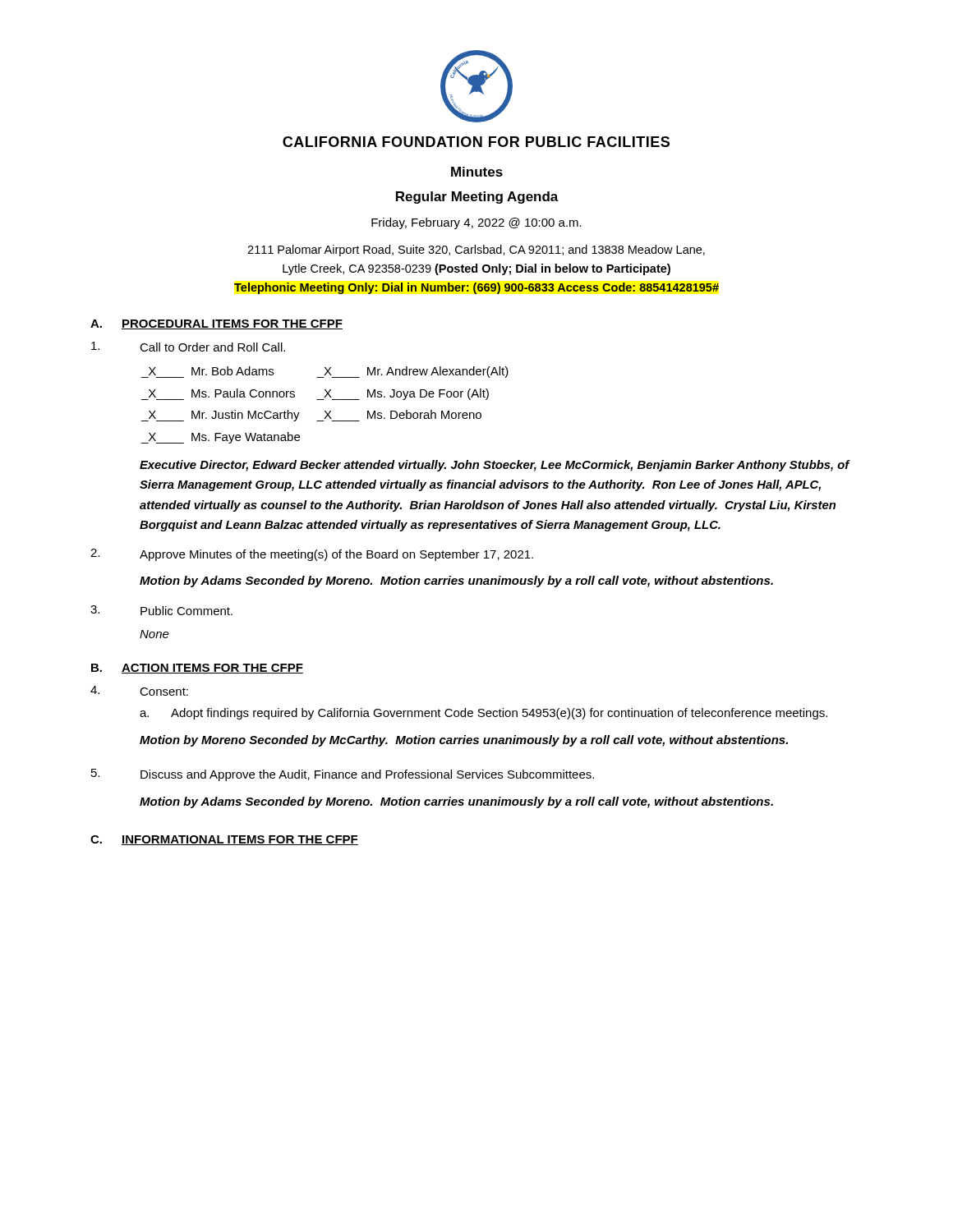This screenshot has height=1232, width=953.
Task: Find the logo
Action: 476,87
